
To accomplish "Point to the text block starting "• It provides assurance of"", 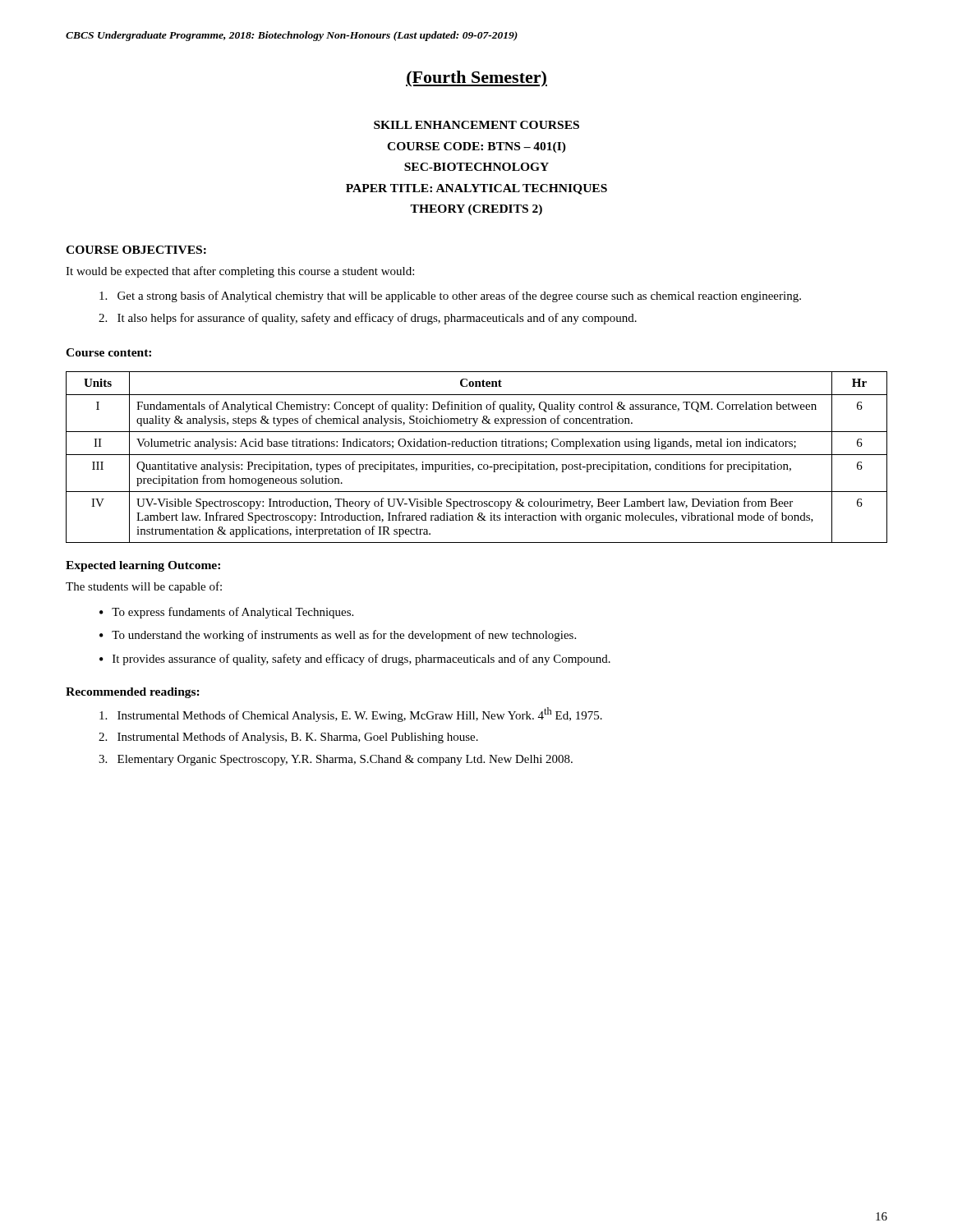I will pos(355,659).
